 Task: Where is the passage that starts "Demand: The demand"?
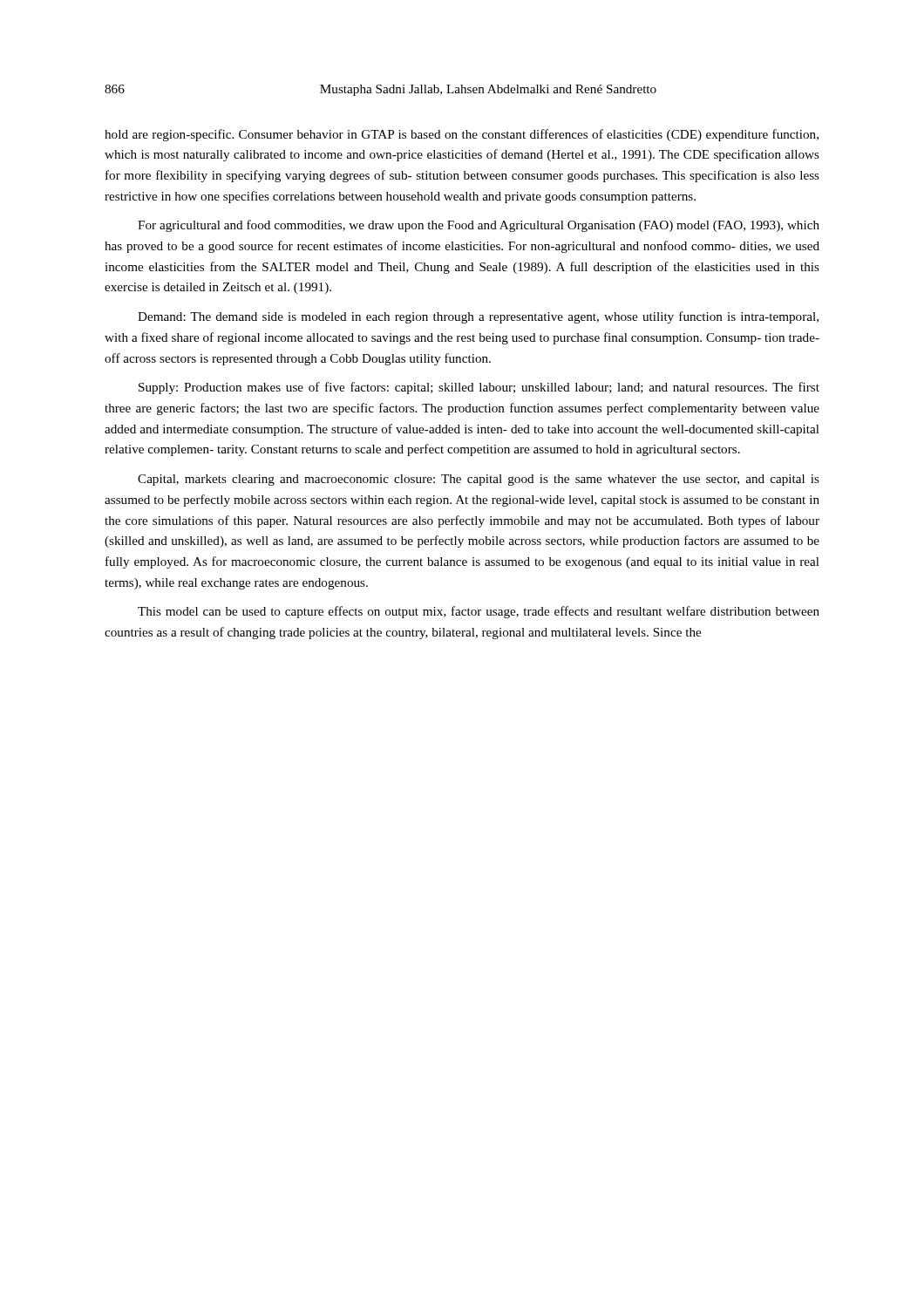click(462, 337)
